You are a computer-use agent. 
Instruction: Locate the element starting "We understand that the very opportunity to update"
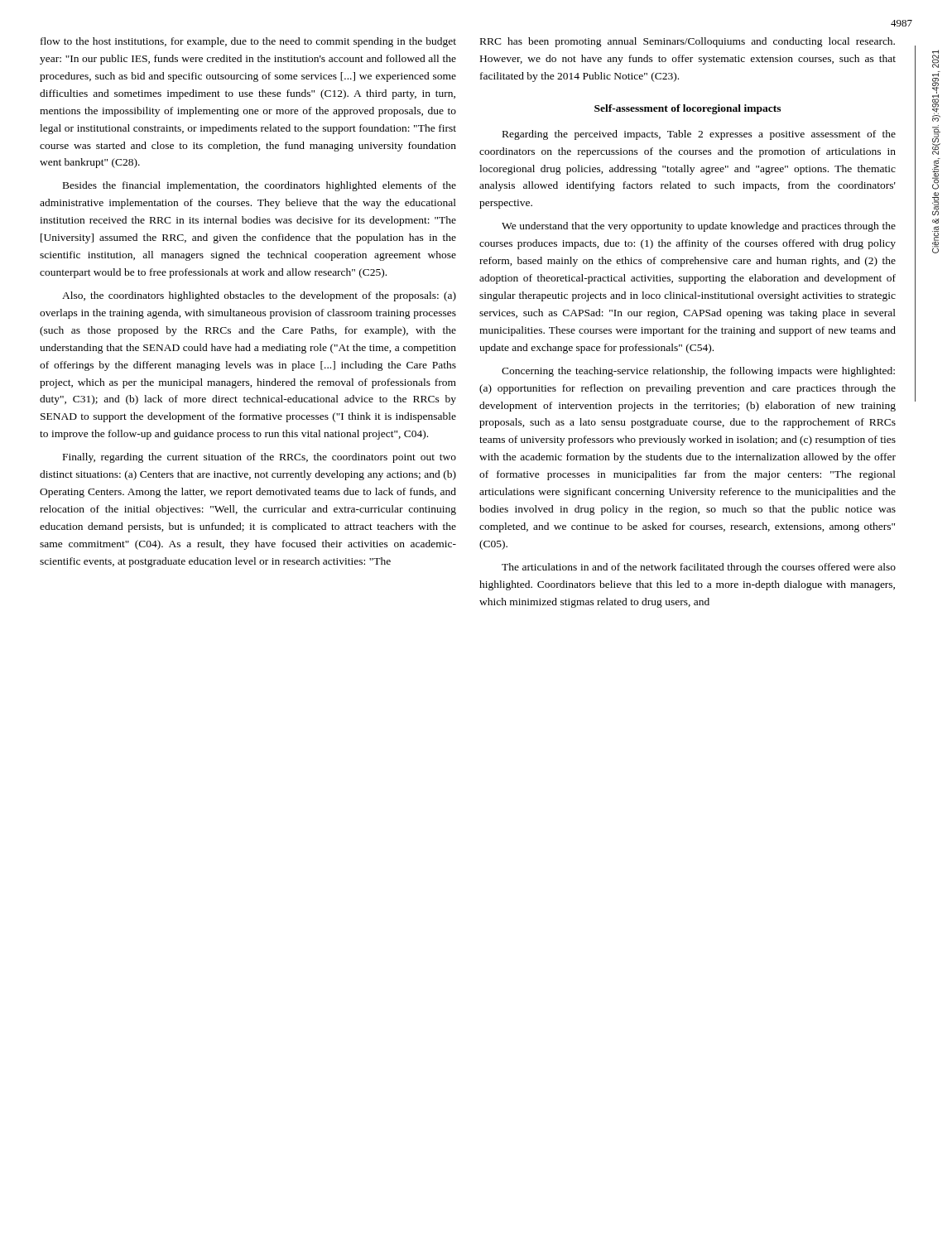coord(688,287)
